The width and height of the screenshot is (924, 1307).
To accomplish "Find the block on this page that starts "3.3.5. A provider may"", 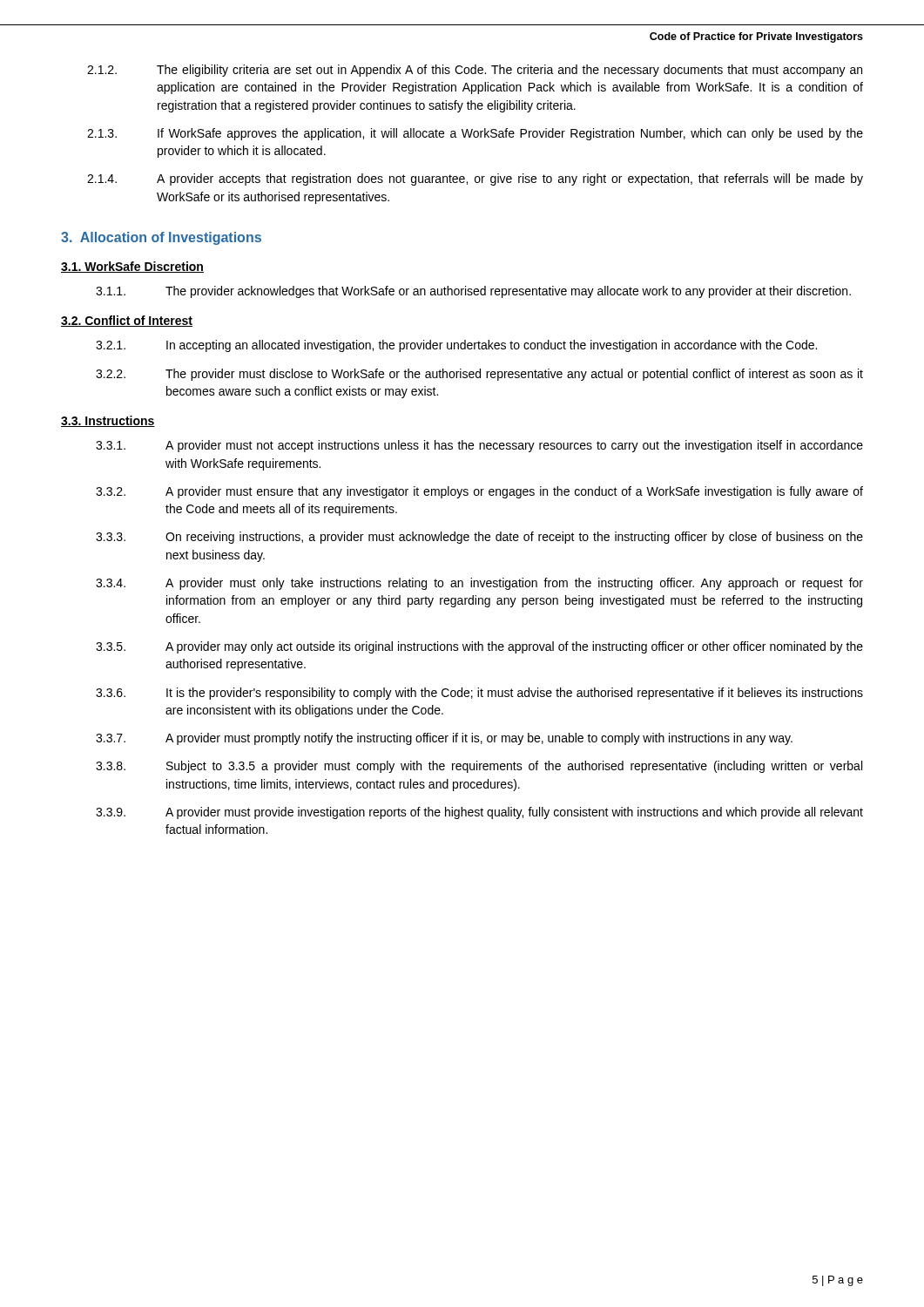I will click(462, 655).
